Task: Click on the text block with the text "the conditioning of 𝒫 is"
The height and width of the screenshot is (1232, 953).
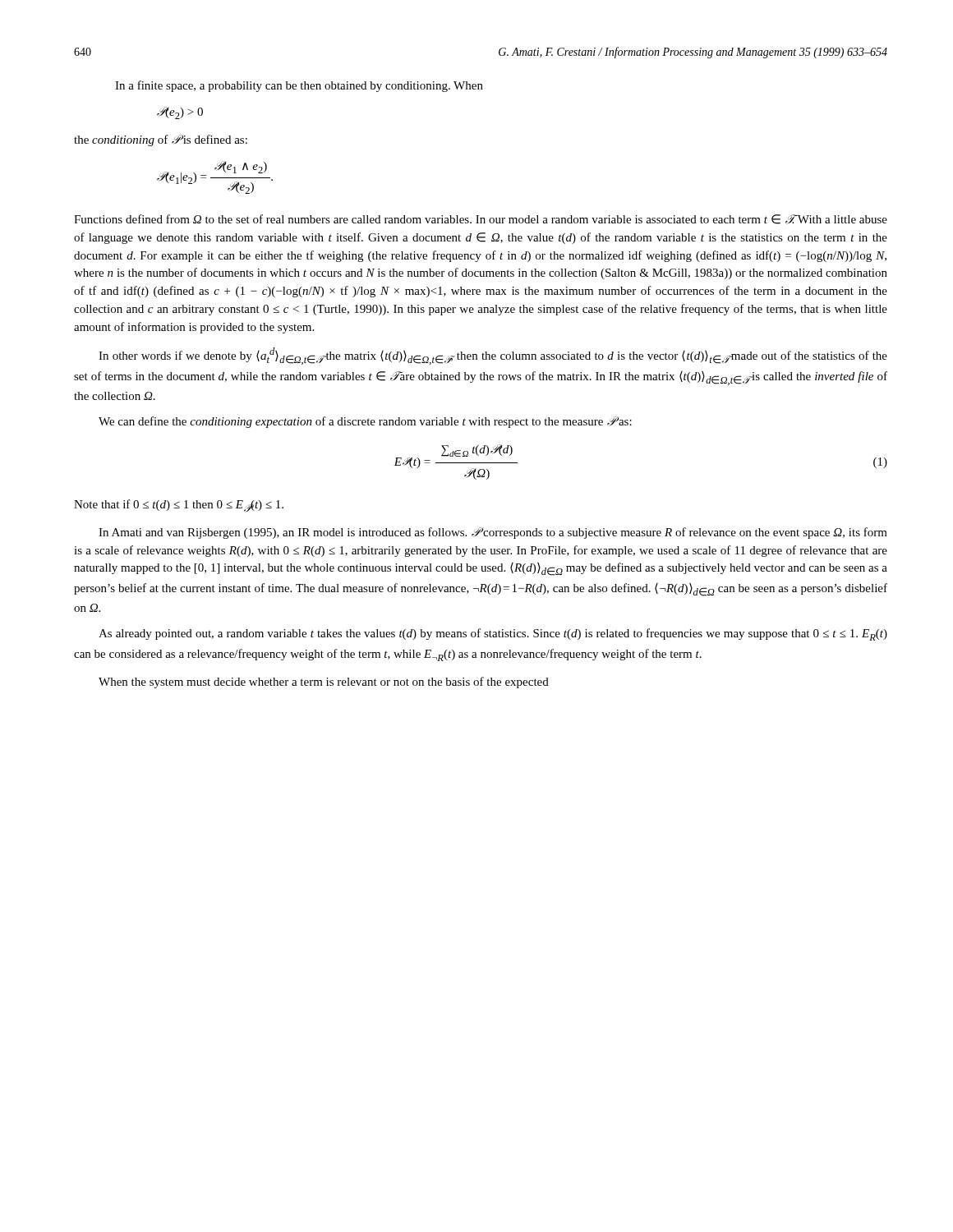Action: (x=161, y=140)
